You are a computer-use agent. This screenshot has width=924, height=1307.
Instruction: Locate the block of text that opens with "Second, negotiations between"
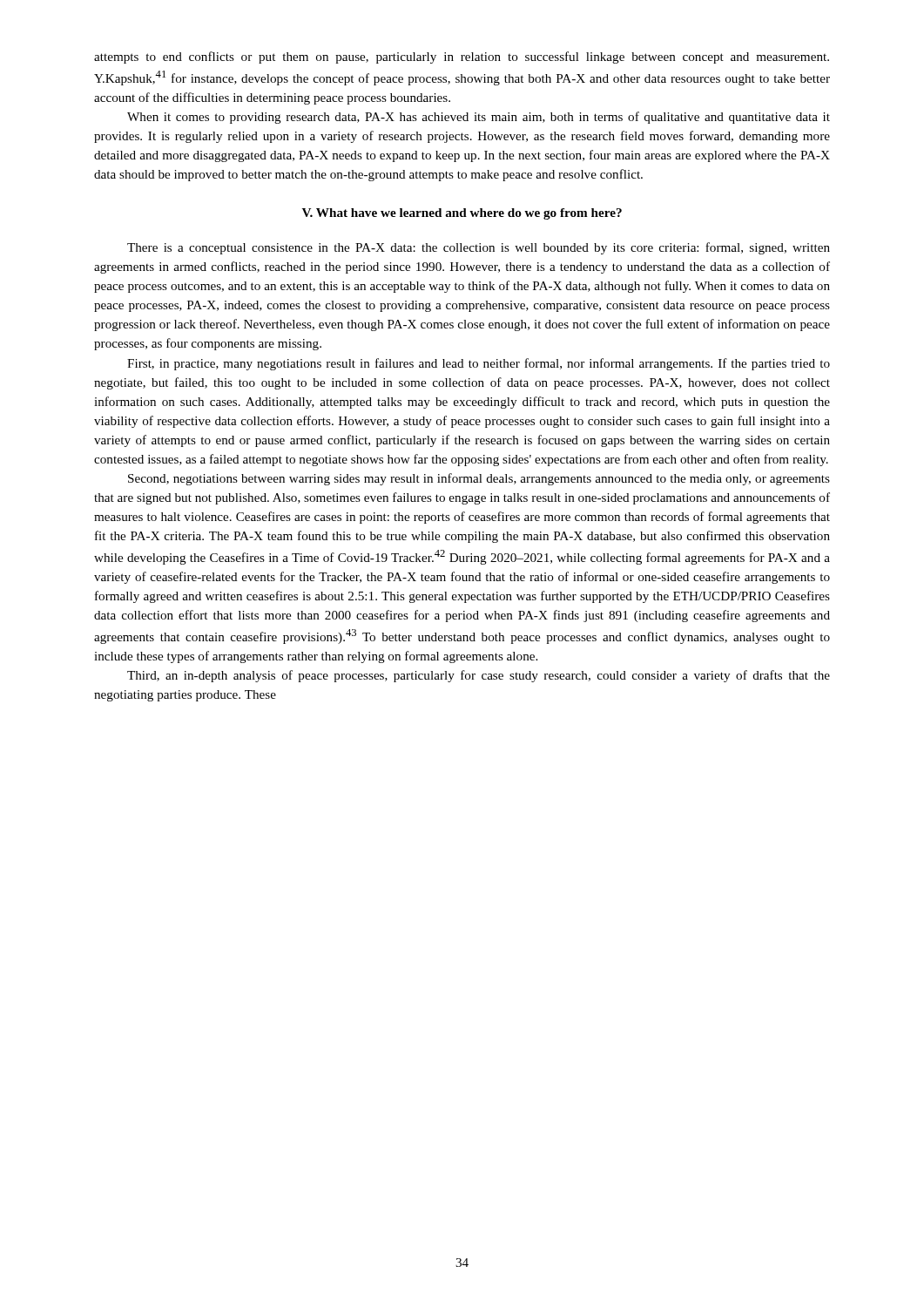pyautogui.click(x=462, y=567)
